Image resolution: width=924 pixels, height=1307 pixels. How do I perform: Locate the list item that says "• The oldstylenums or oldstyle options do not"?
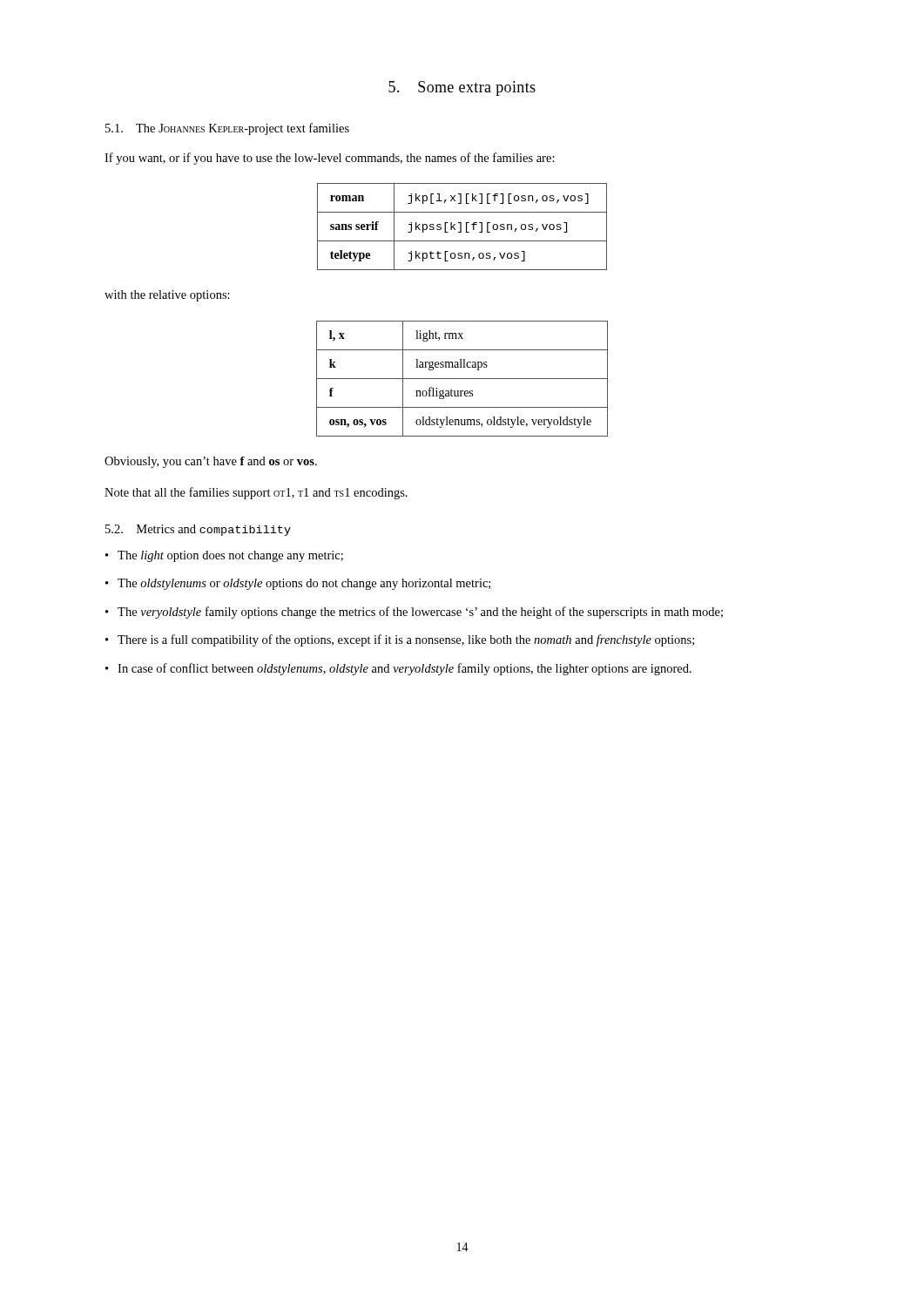coord(462,584)
